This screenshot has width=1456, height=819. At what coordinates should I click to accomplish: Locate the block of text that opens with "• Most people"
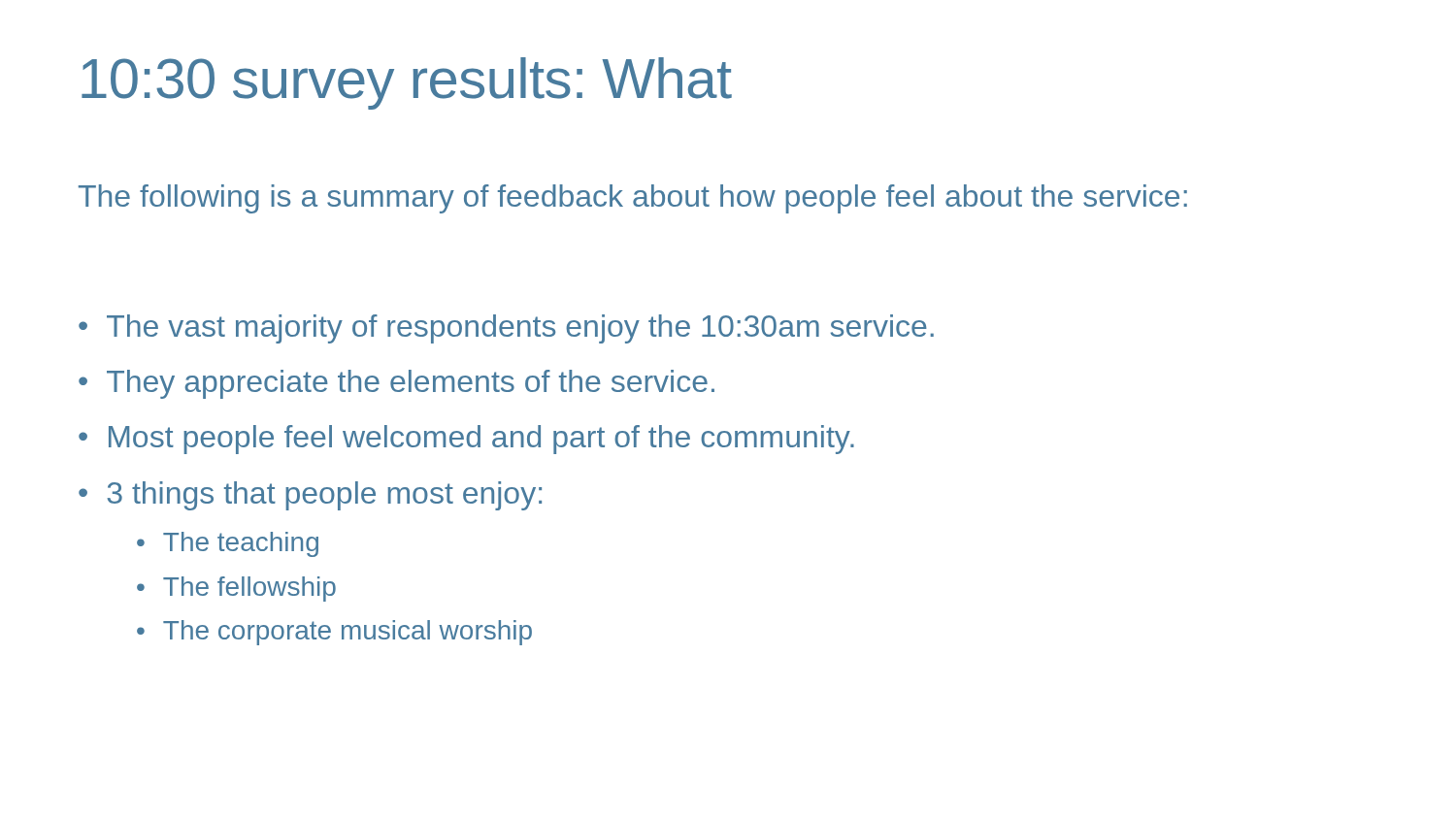pos(467,438)
